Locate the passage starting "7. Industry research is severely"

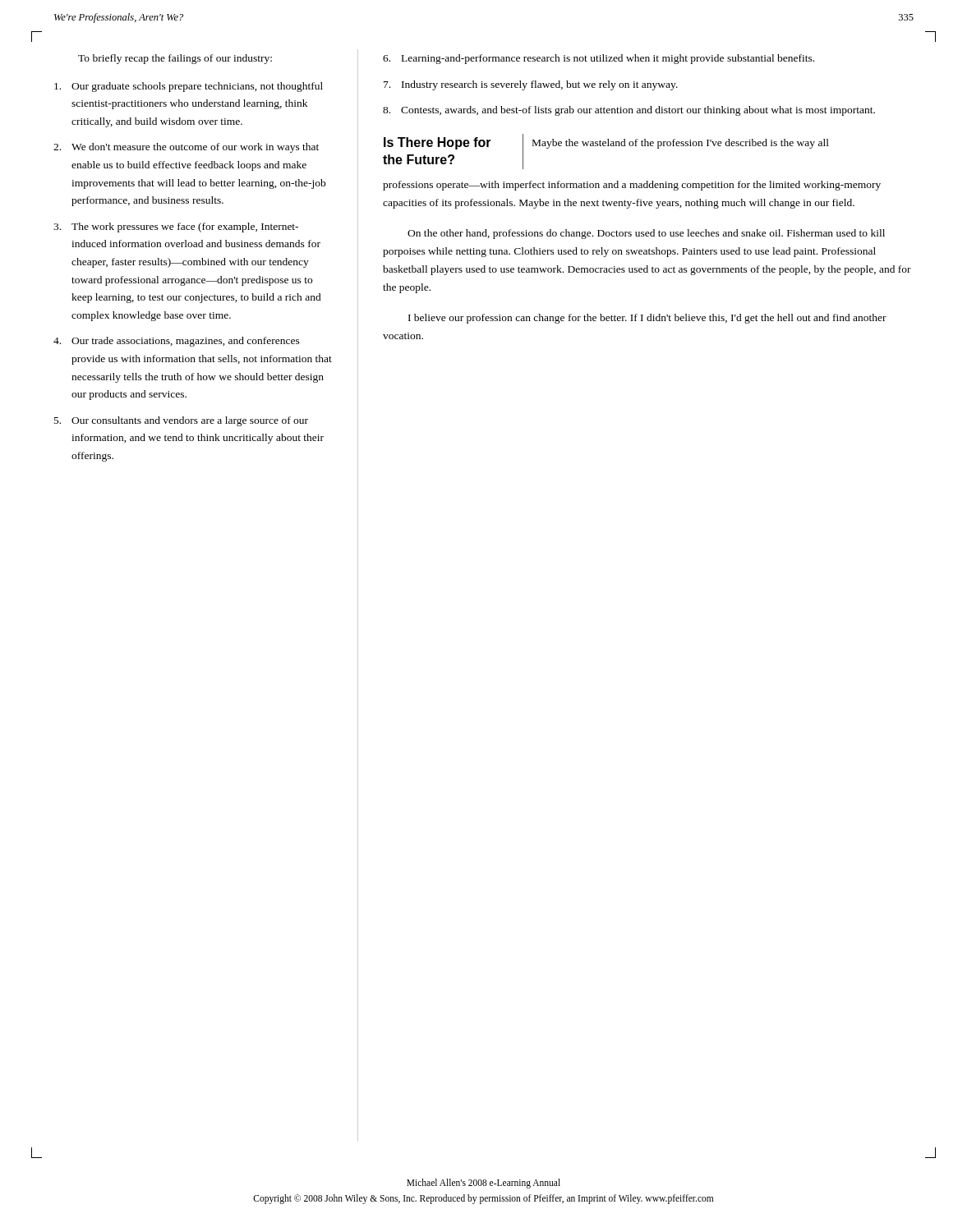click(x=648, y=84)
